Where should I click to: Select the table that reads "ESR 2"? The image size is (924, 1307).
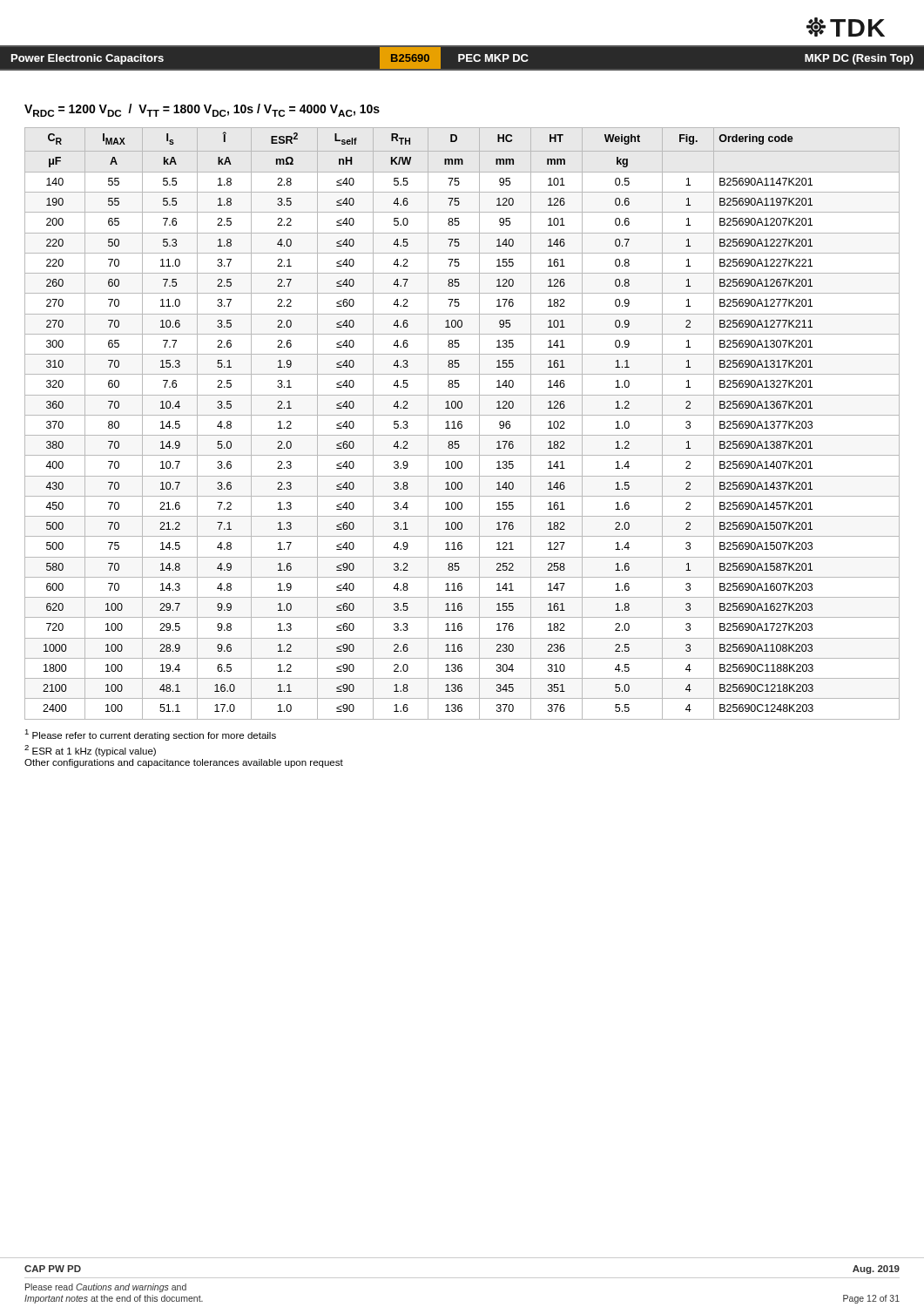462,423
